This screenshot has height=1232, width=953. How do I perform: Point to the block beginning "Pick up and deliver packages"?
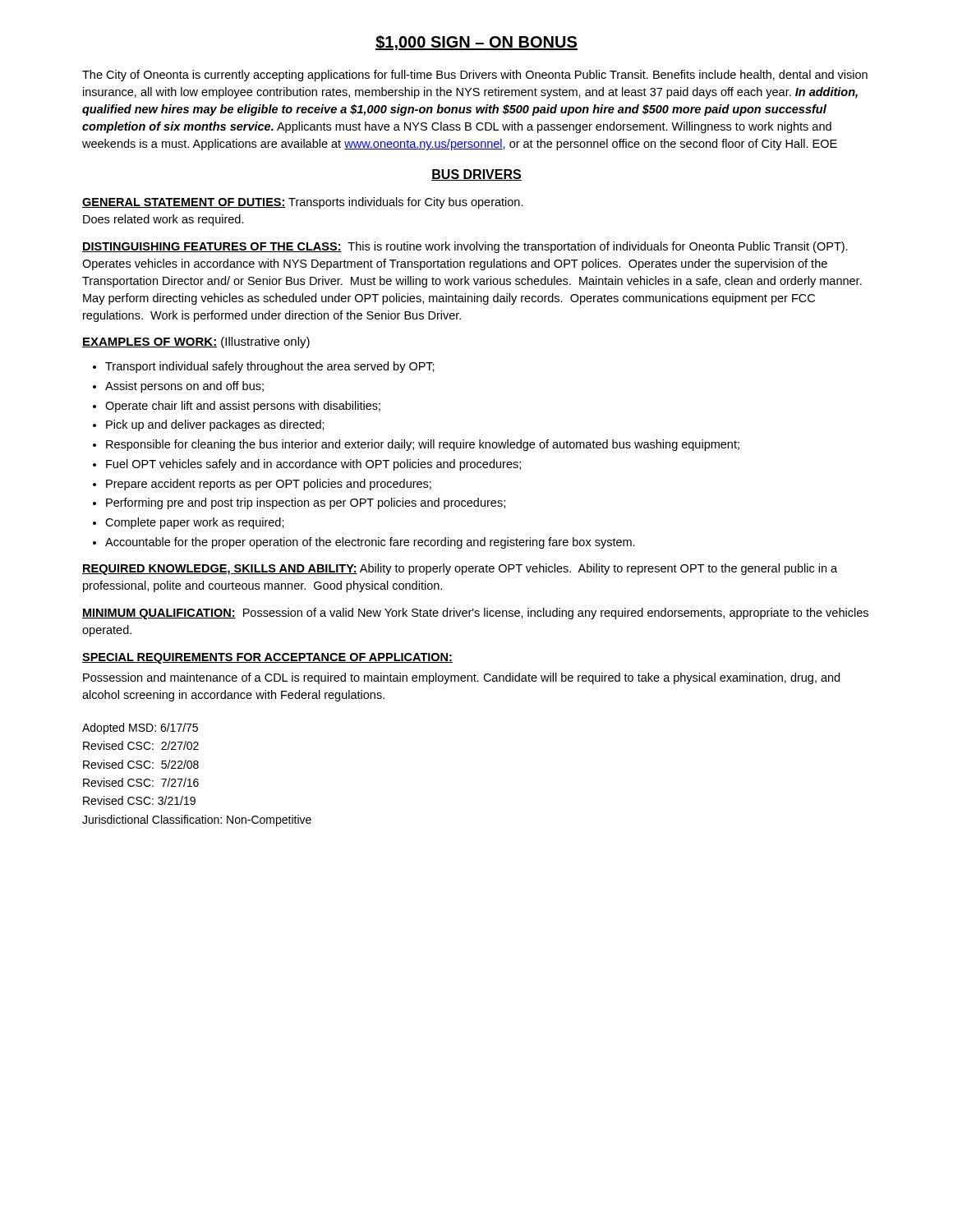point(215,425)
